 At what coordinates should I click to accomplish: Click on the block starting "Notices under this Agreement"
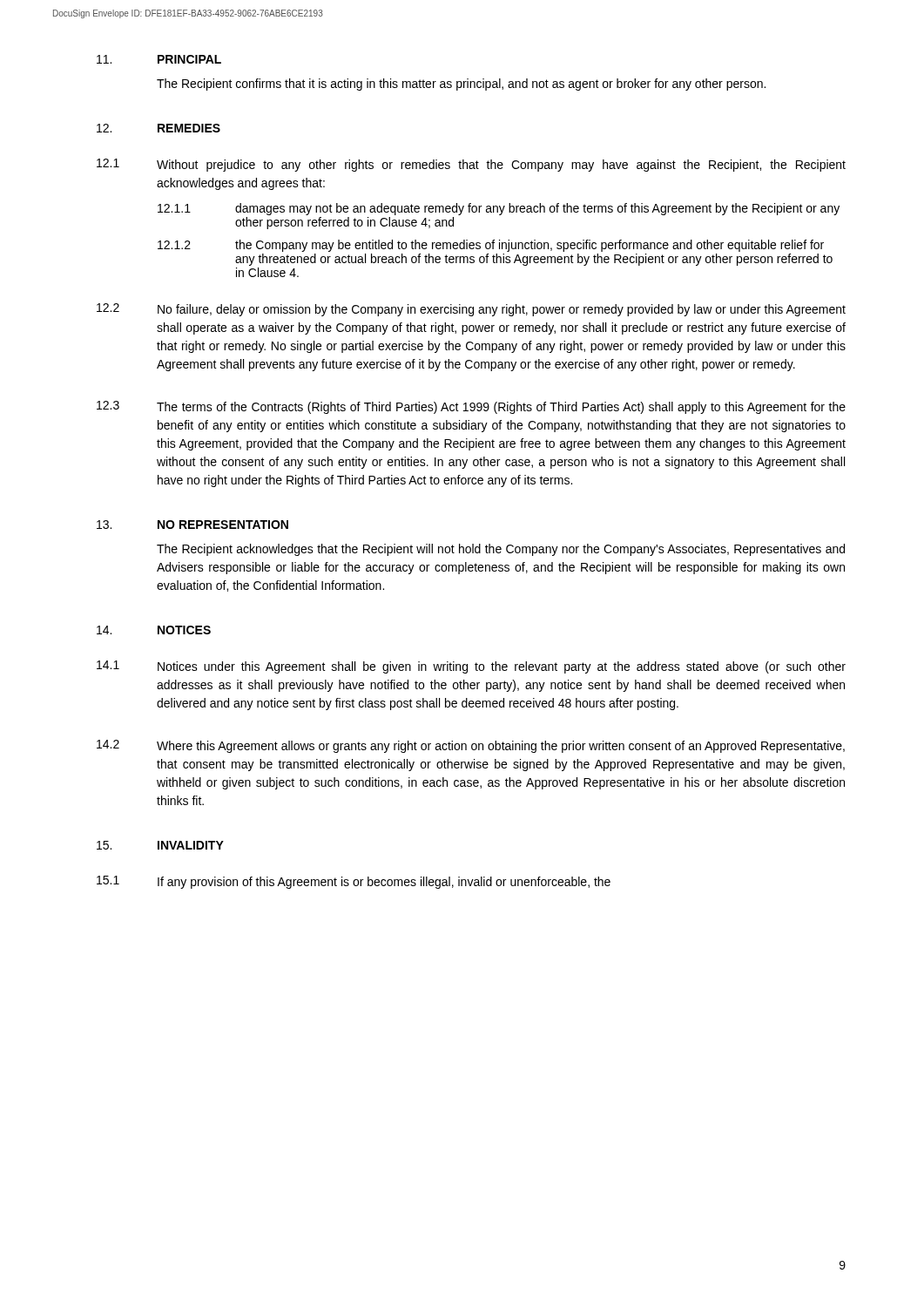[x=501, y=685]
